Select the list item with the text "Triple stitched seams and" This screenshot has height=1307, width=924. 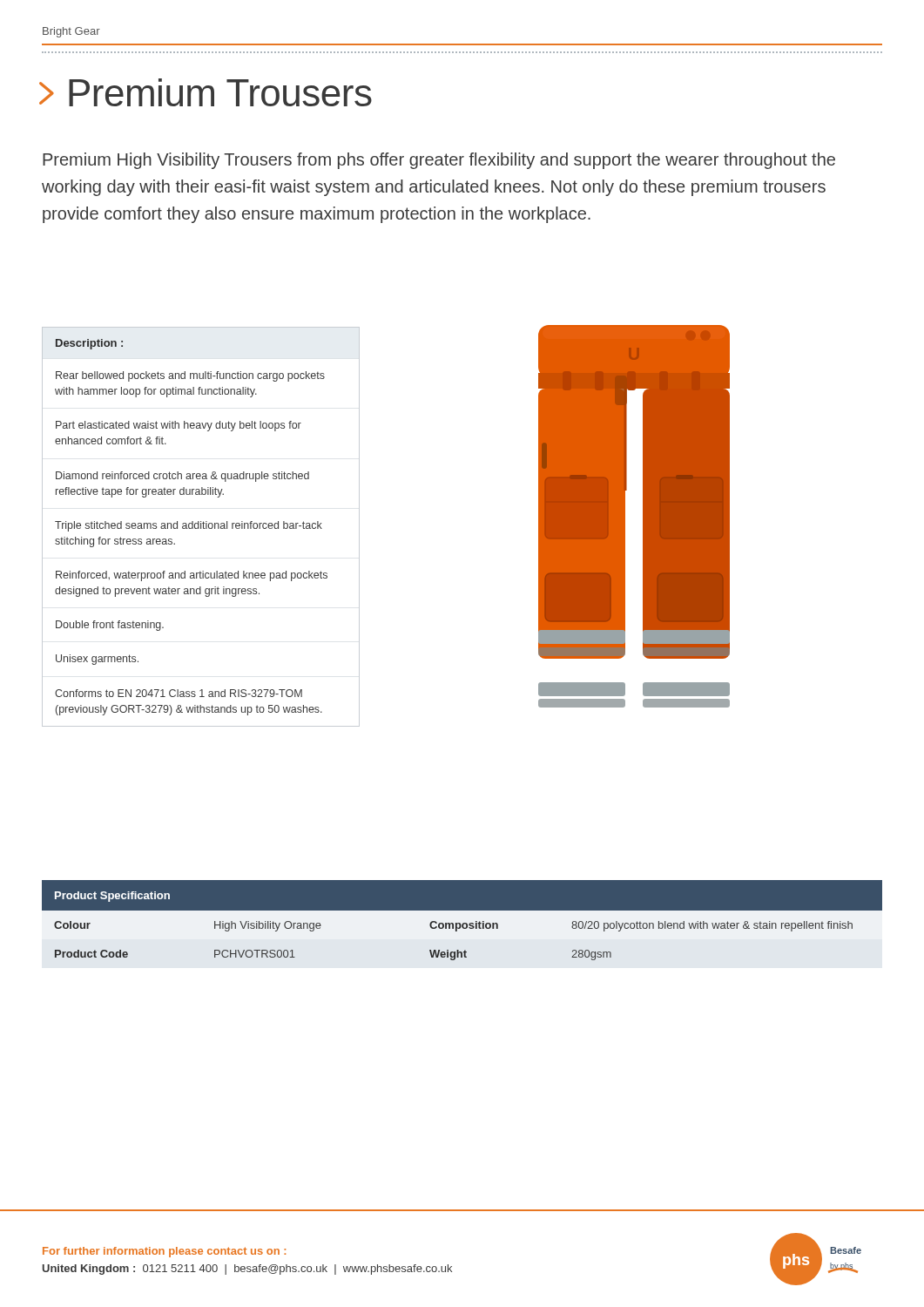(188, 533)
